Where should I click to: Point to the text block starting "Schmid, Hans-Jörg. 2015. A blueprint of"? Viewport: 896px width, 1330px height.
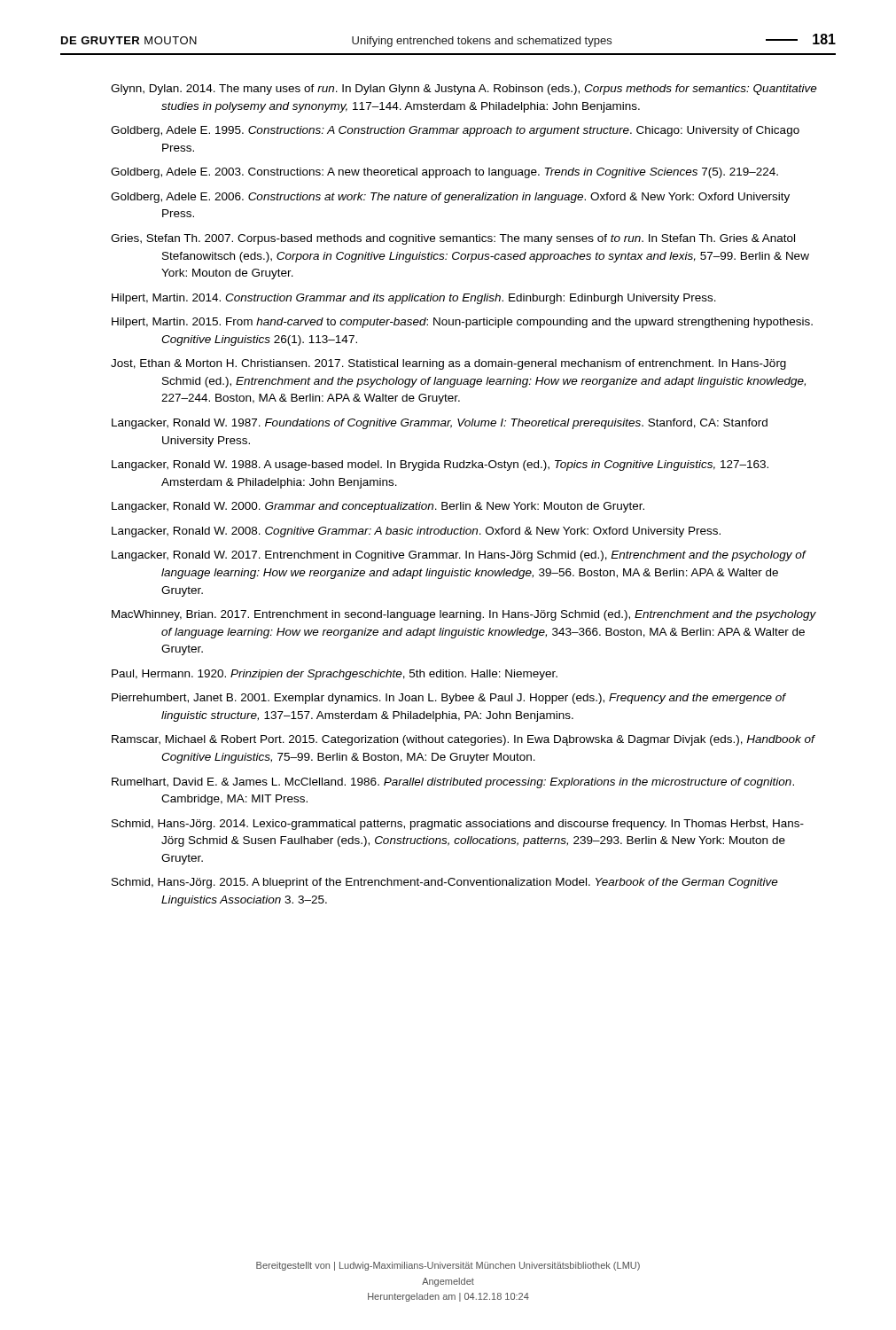[444, 891]
